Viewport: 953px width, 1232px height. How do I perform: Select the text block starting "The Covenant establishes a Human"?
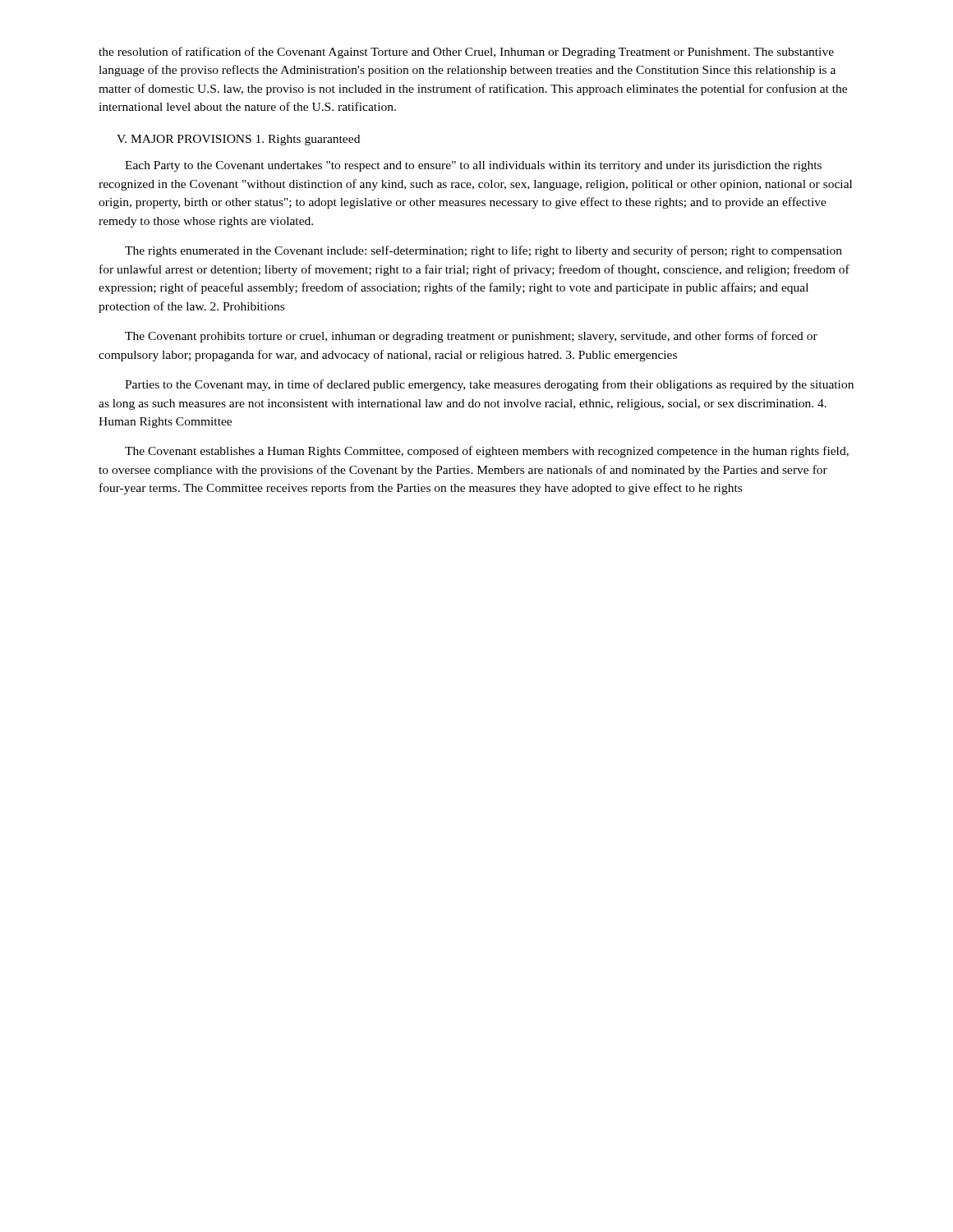pos(476,470)
